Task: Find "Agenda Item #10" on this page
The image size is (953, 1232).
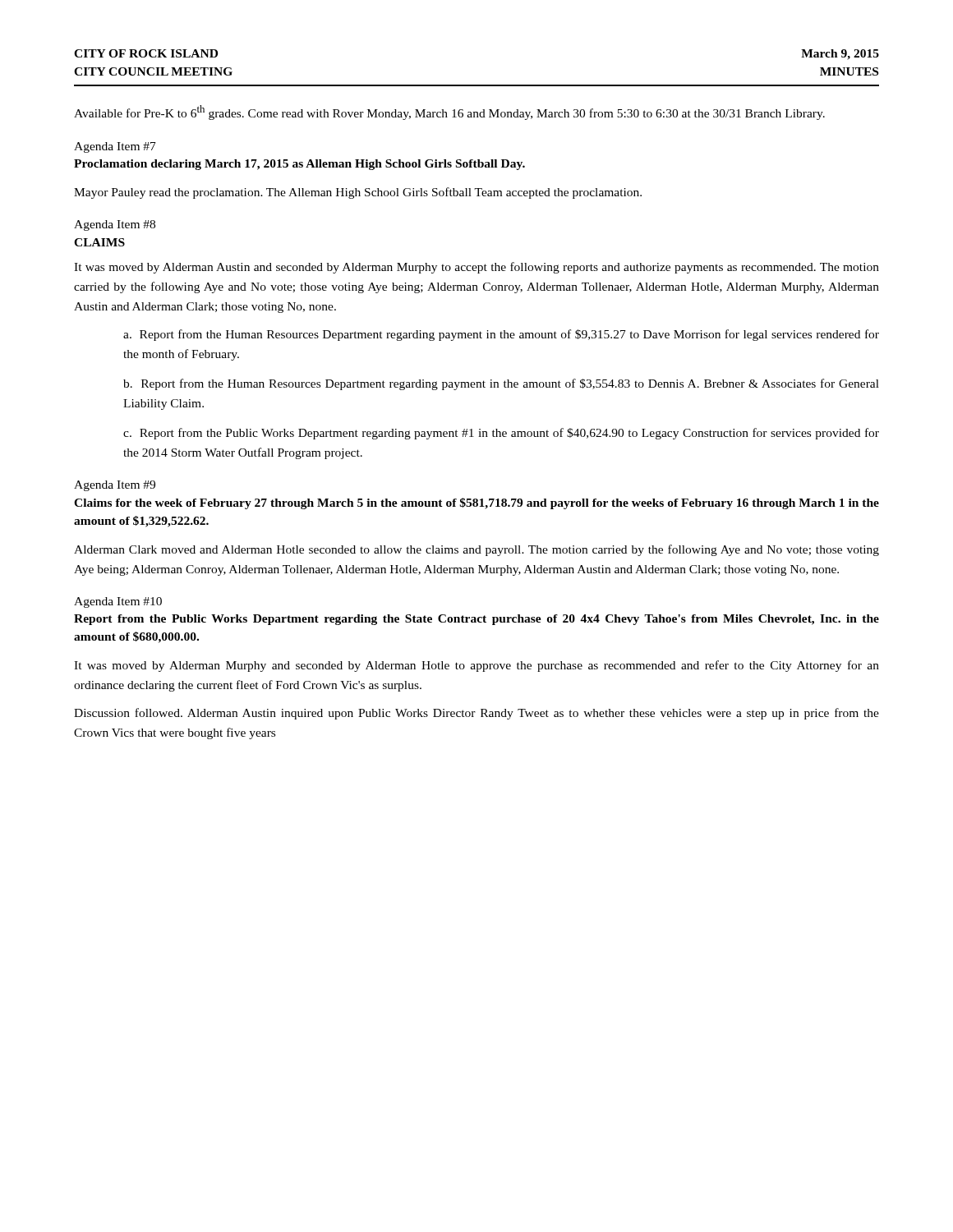Action: (118, 602)
